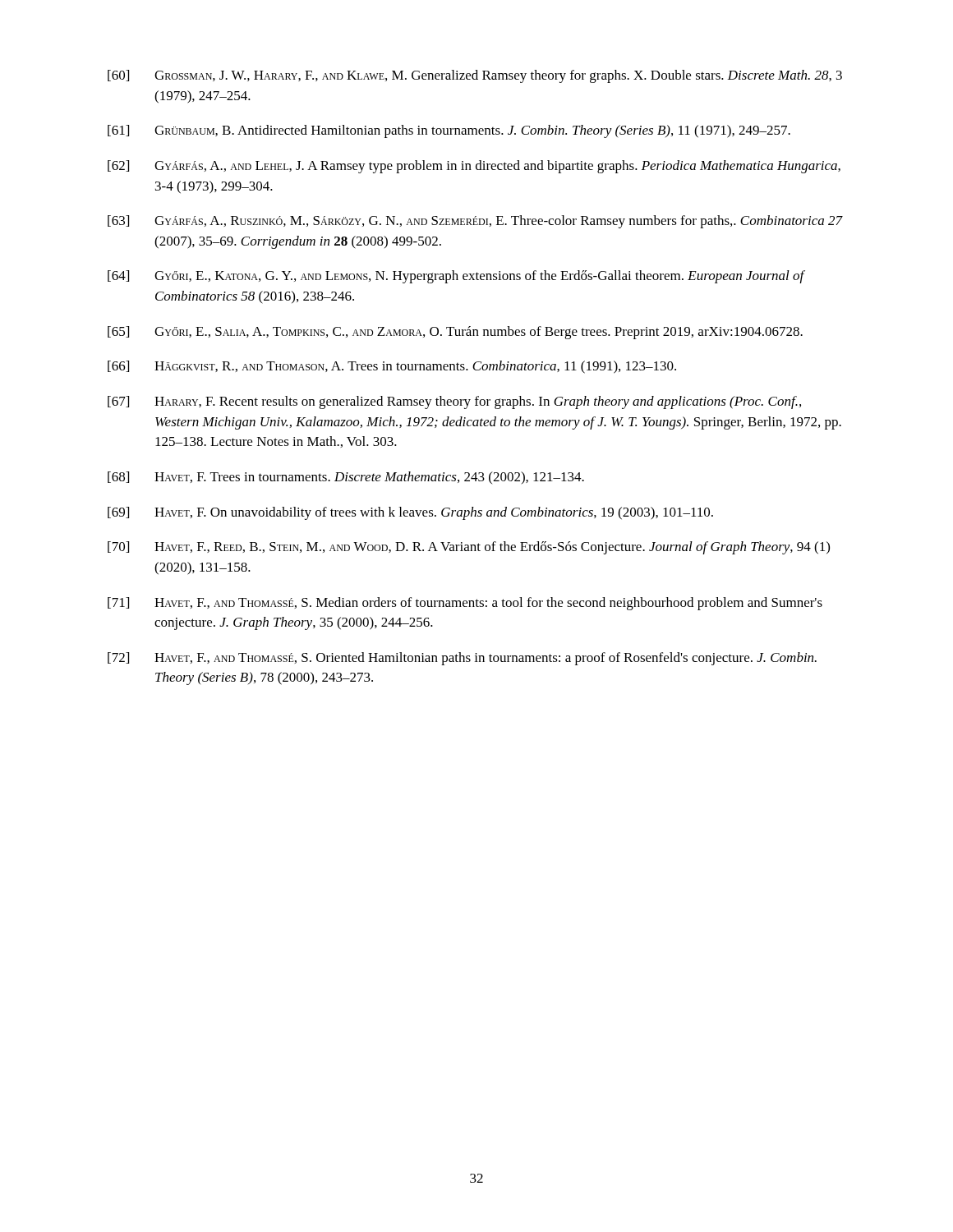
Task: Select the list item with the text "[61] Grünbaum, B."
Action: point(476,131)
